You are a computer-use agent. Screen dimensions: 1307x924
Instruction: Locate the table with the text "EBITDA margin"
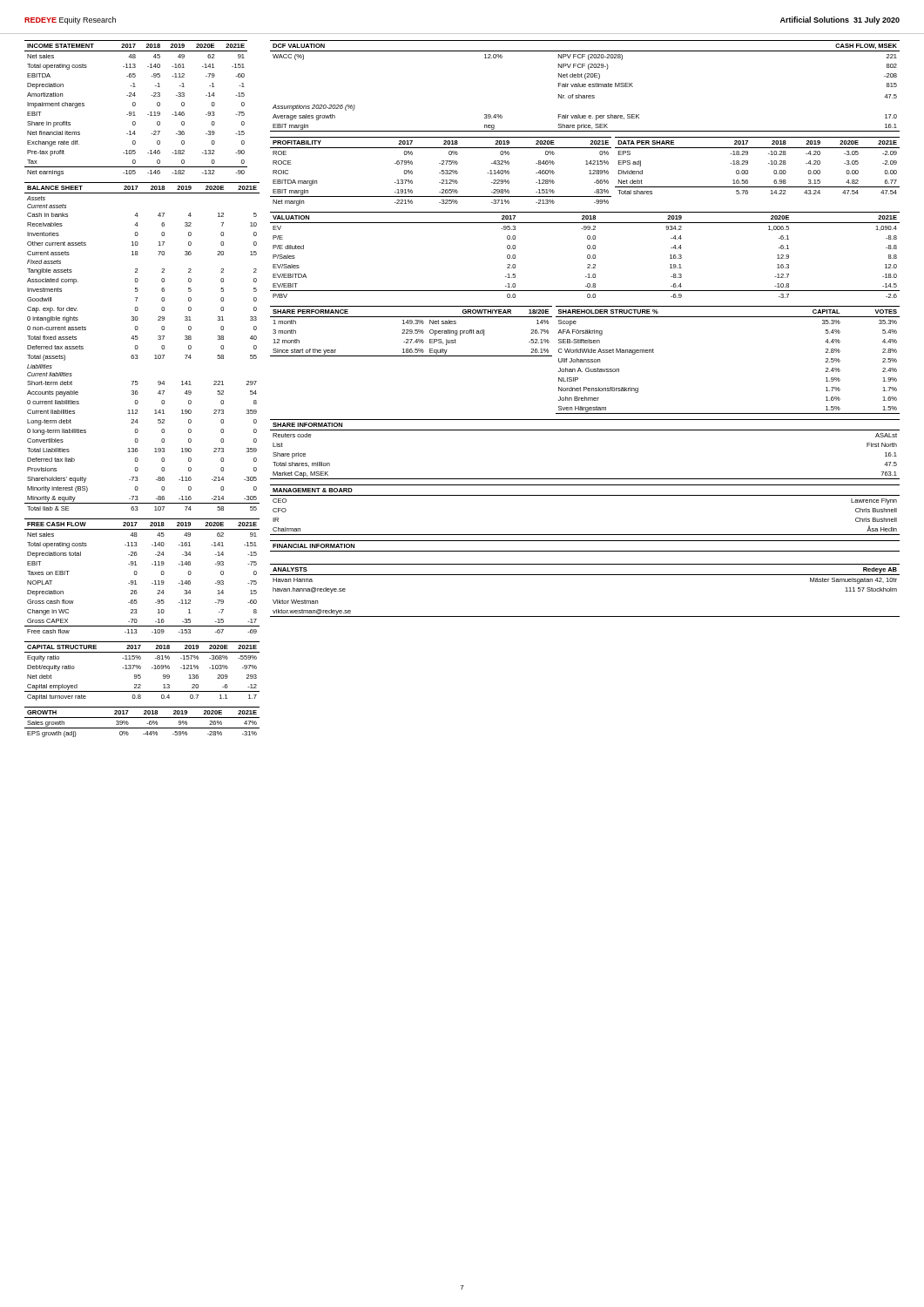tap(441, 172)
